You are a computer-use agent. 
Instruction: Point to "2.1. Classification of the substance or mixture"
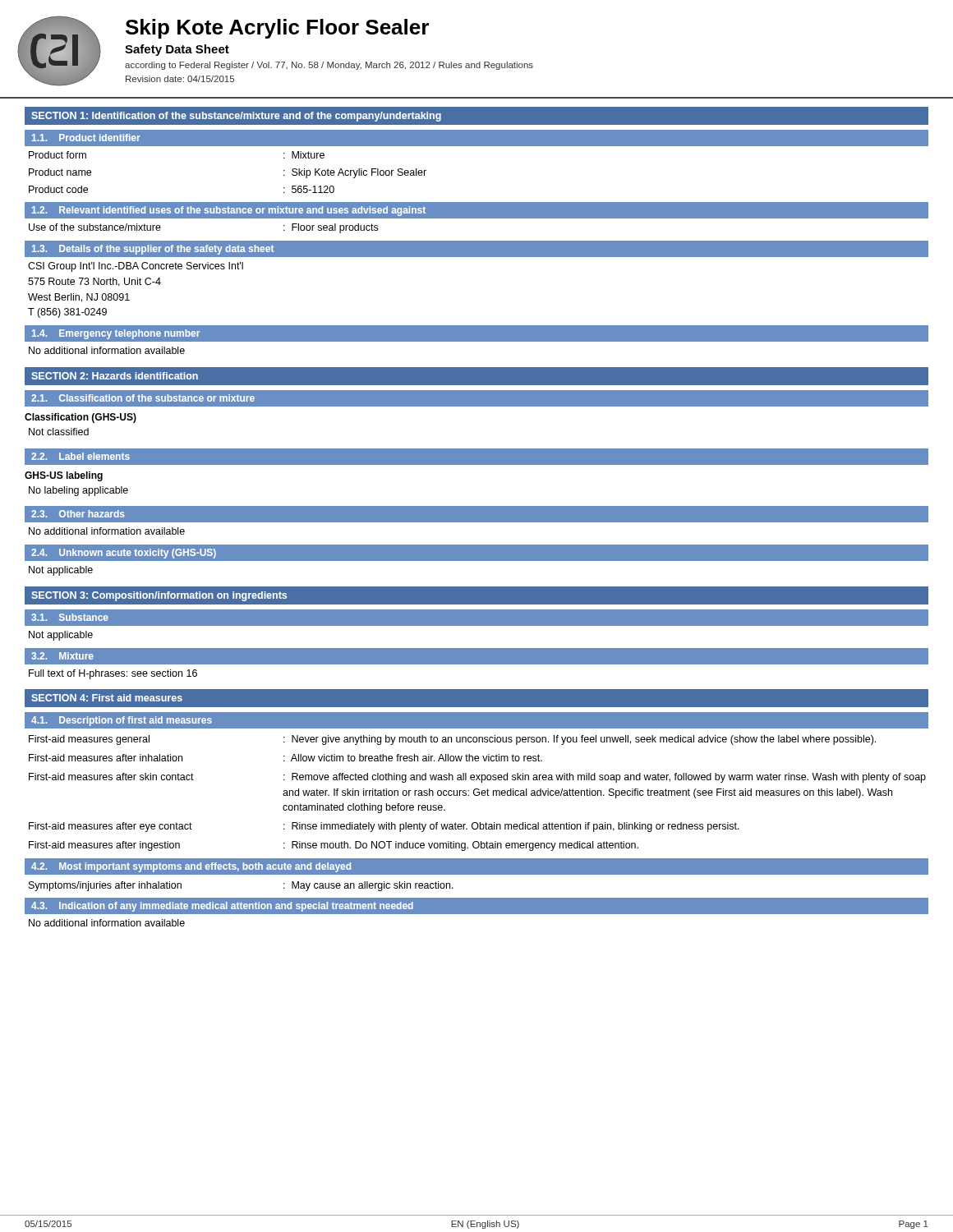tap(143, 398)
